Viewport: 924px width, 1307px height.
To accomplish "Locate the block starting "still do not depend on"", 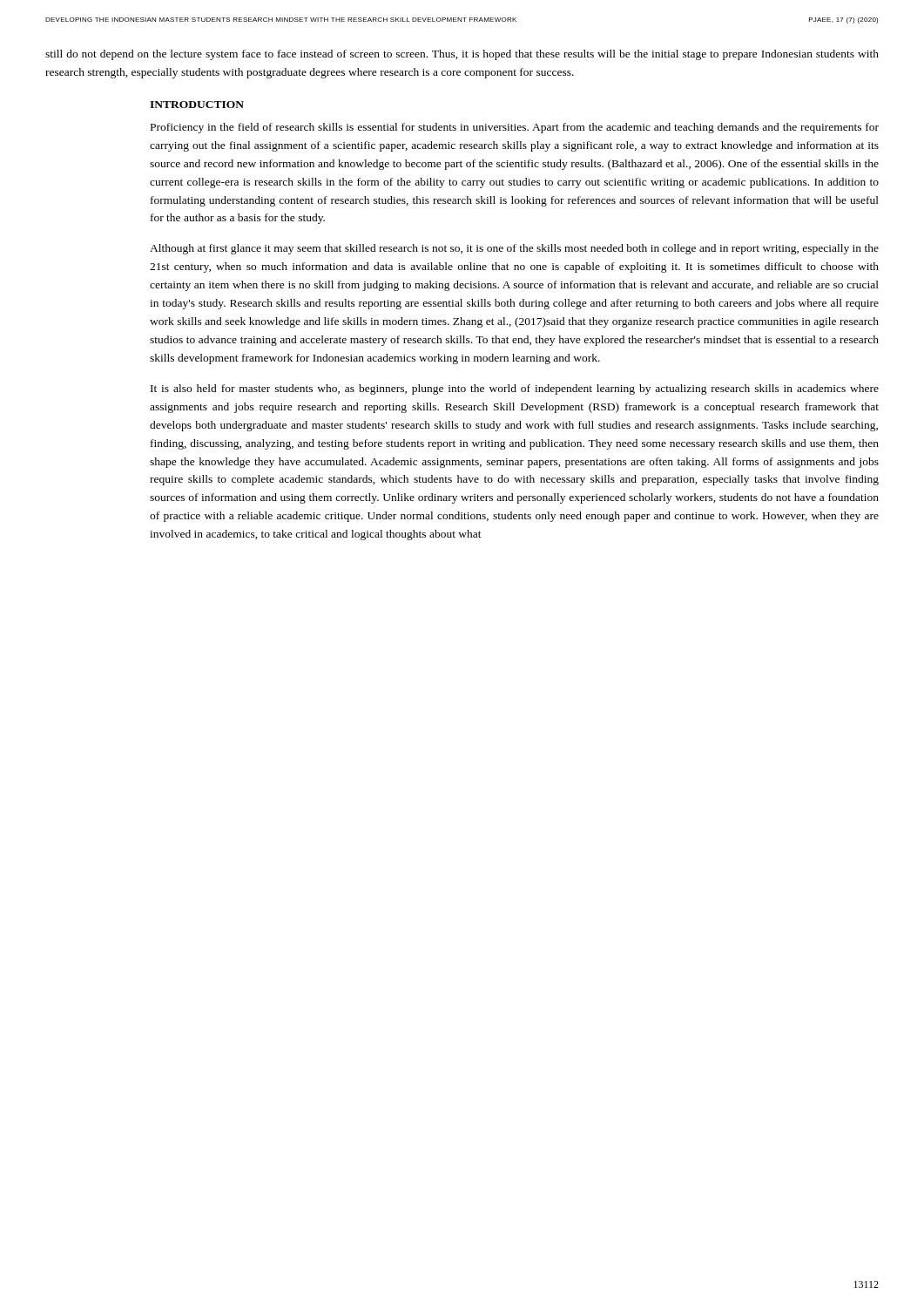I will 462,63.
